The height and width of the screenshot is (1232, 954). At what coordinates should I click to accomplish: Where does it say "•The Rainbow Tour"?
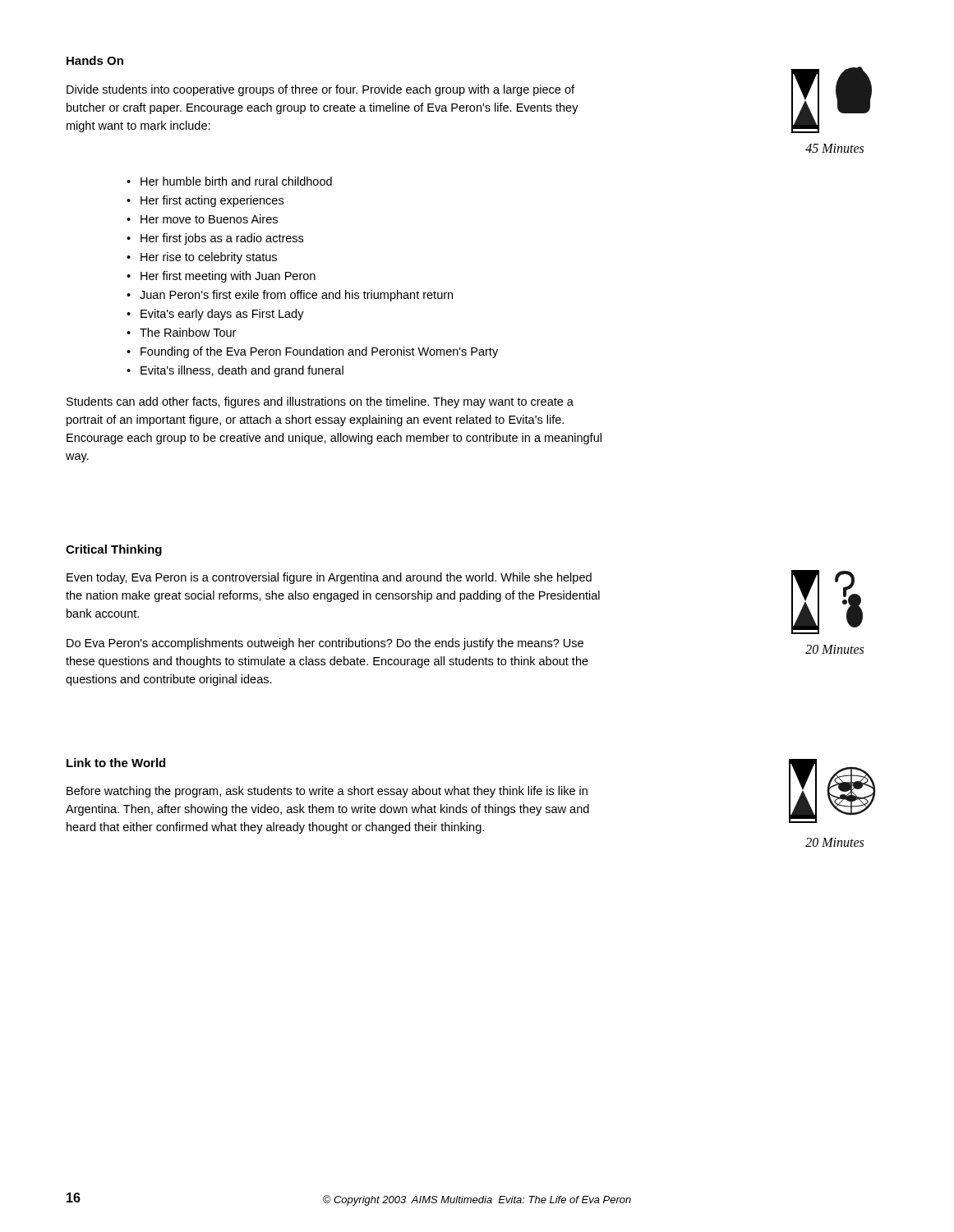[x=188, y=333]
